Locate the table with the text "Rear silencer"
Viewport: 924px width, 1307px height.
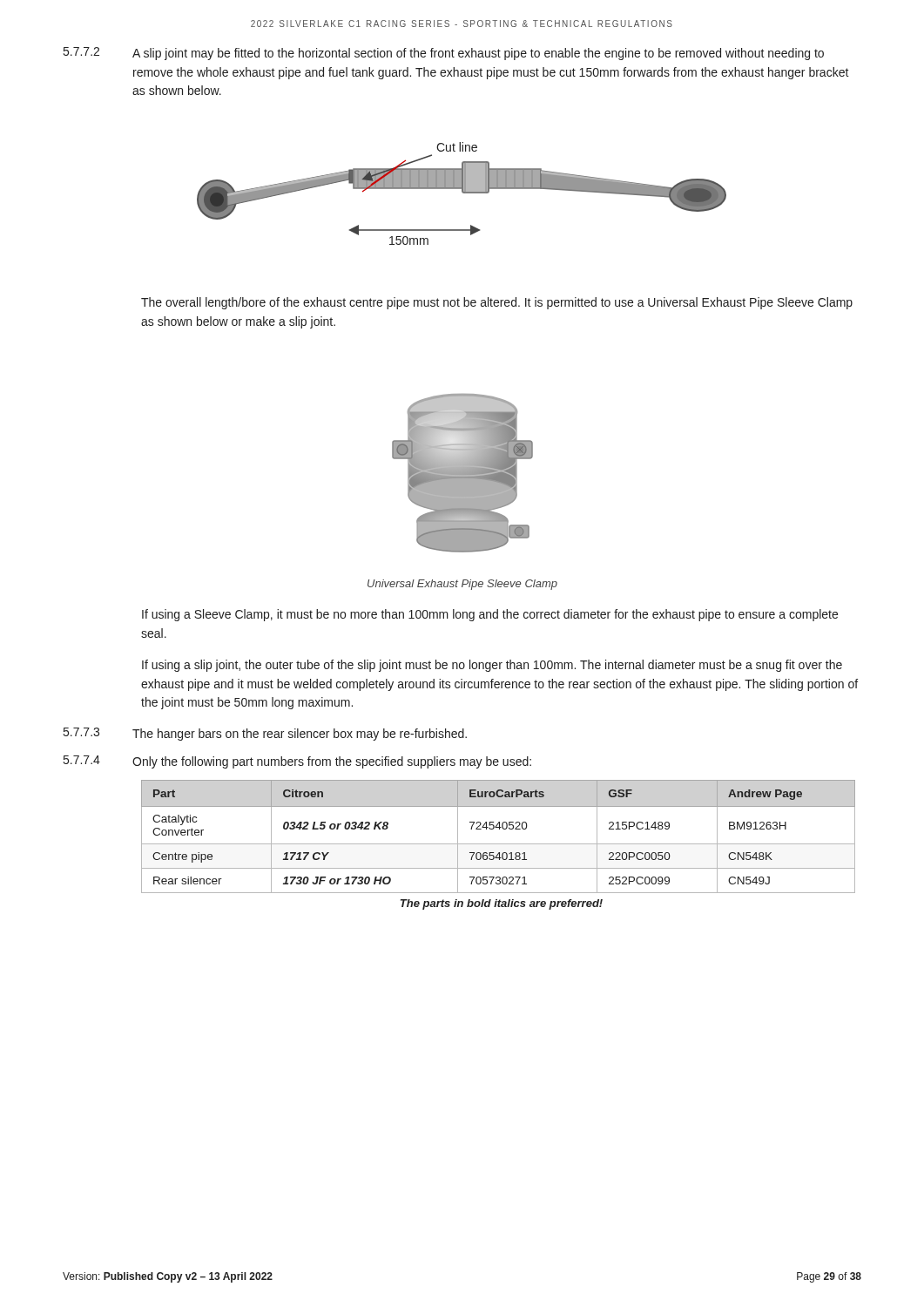pos(501,845)
